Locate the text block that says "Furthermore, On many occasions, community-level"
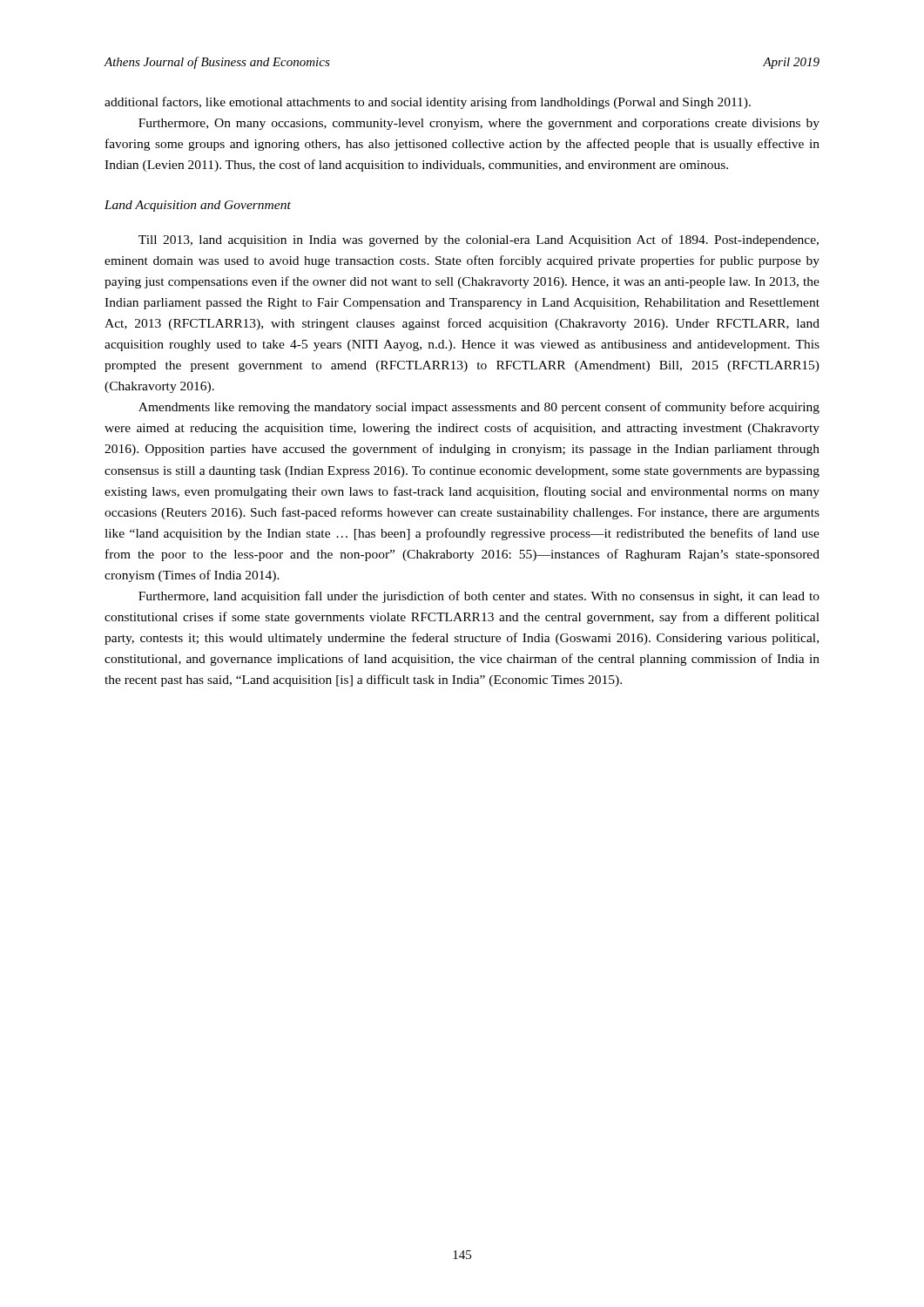This screenshot has height=1307, width=924. tap(462, 144)
